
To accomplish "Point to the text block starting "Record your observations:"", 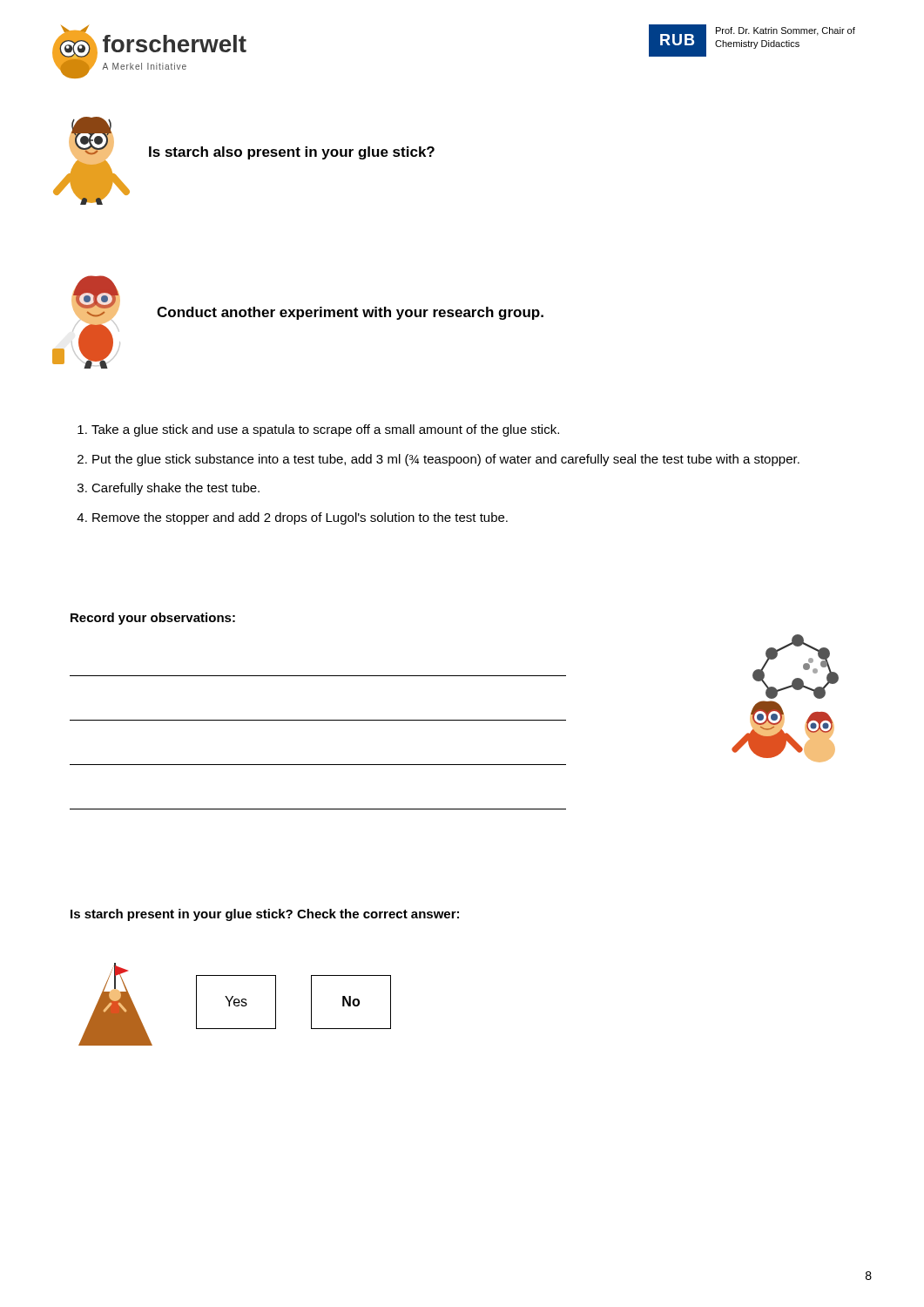I will coord(153,617).
